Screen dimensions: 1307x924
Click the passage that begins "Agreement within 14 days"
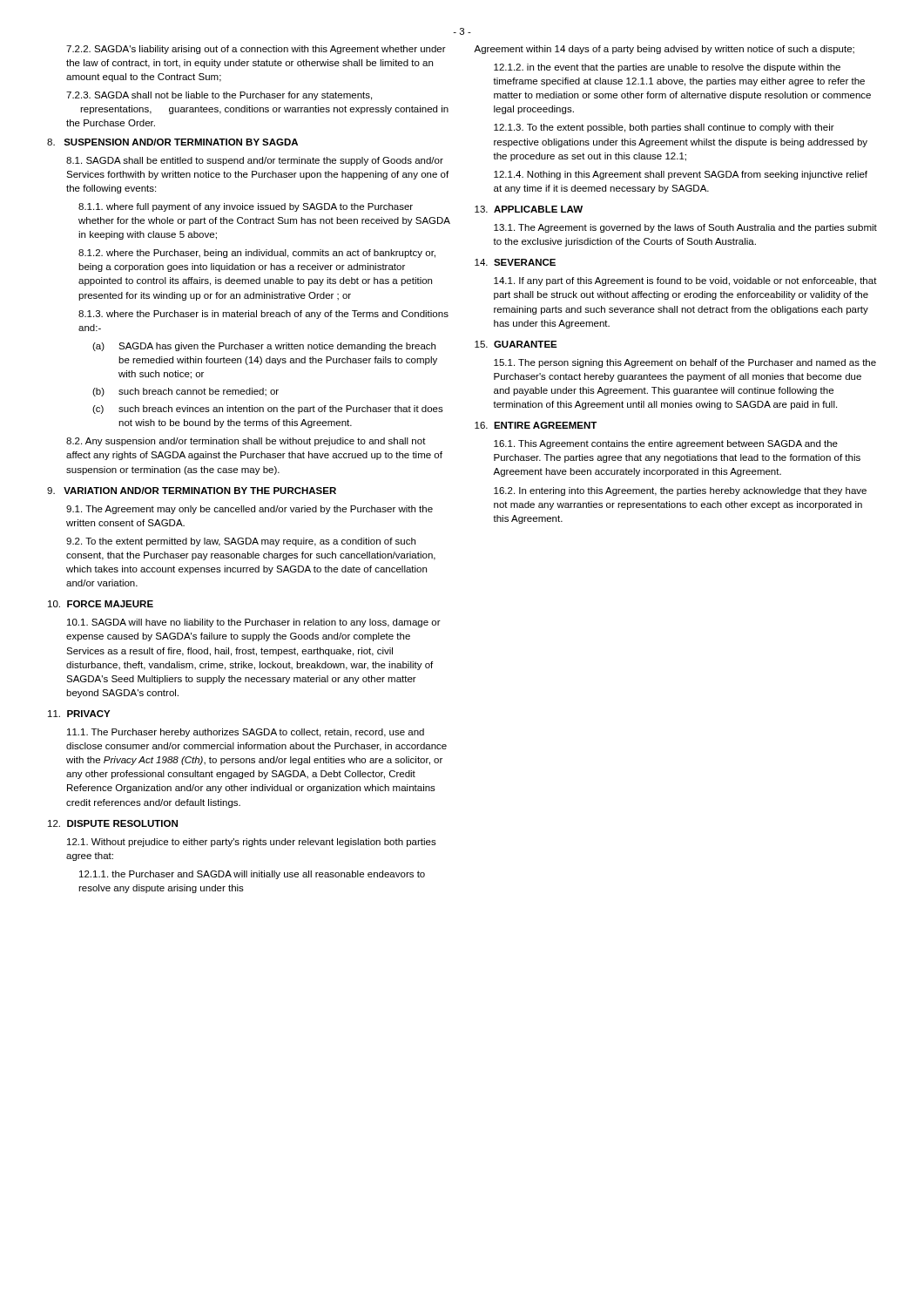pyautogui.click(x=665, y=49)
